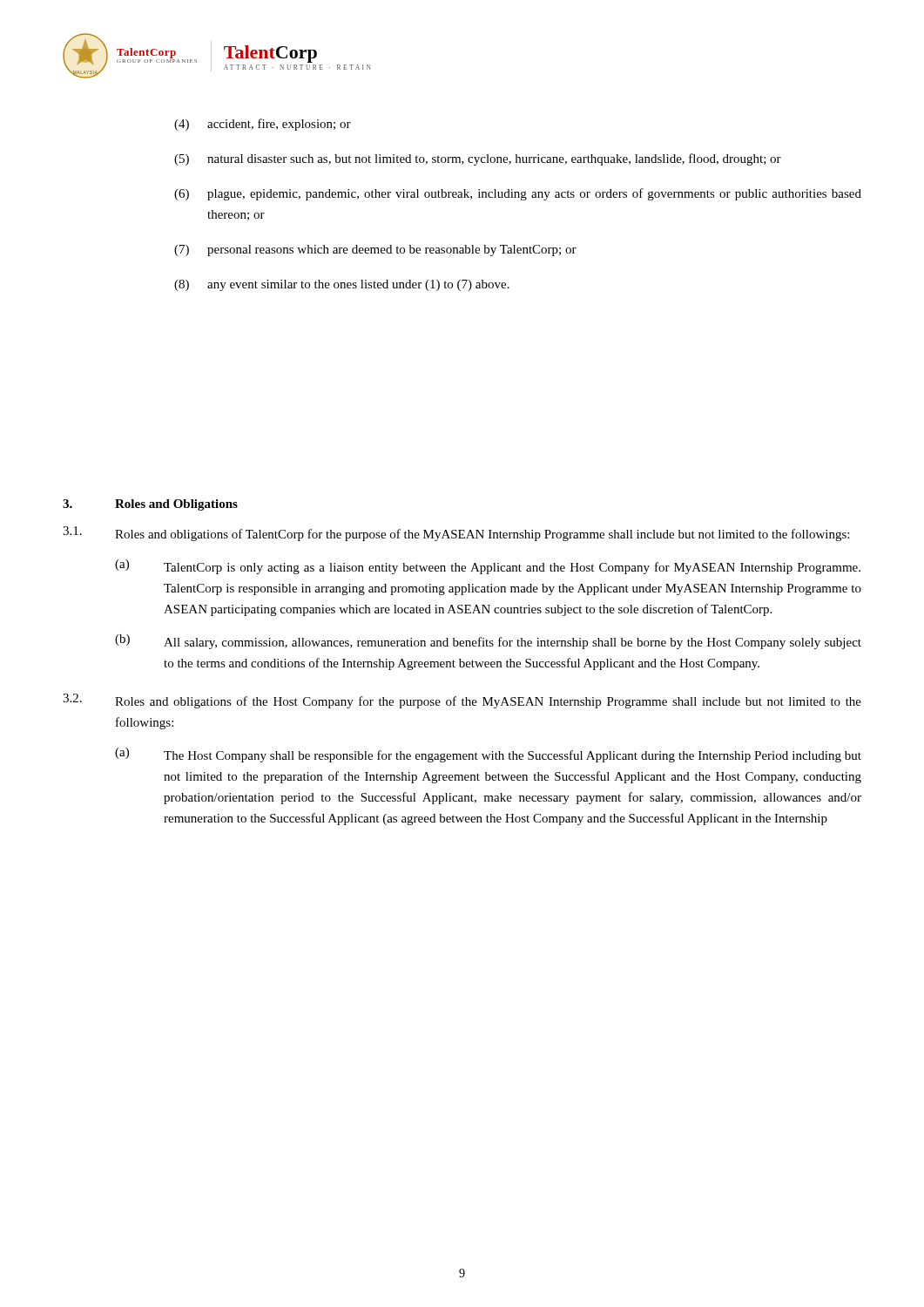The image size is (924, 1307).
Task: Where is the passage that starts "(6) plague, epidemic, pandemic, other viral"?
Action: click(x=518, y=204)
